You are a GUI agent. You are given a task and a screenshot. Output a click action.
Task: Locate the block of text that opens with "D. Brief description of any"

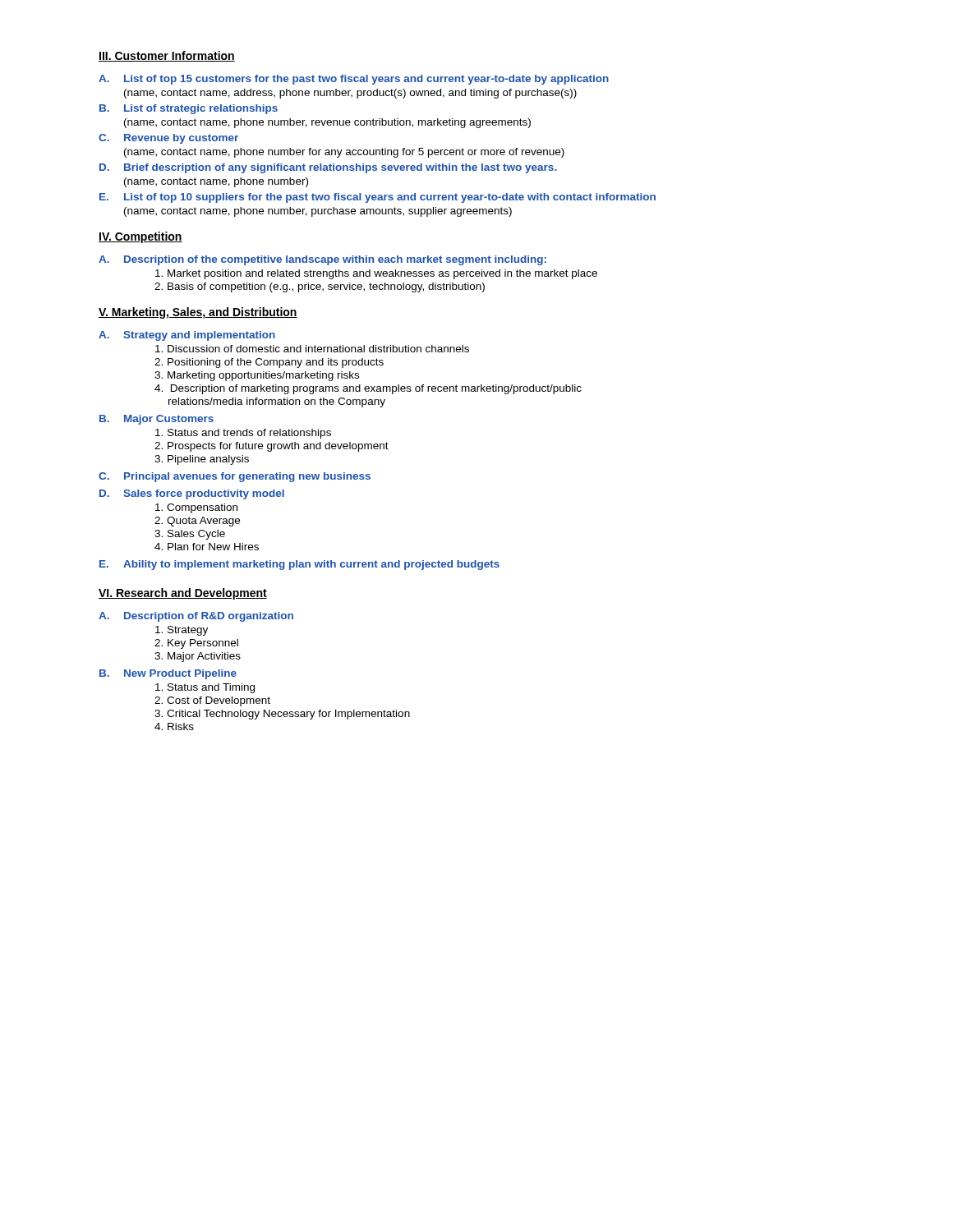pyautogui.click(x=476, y=174)
